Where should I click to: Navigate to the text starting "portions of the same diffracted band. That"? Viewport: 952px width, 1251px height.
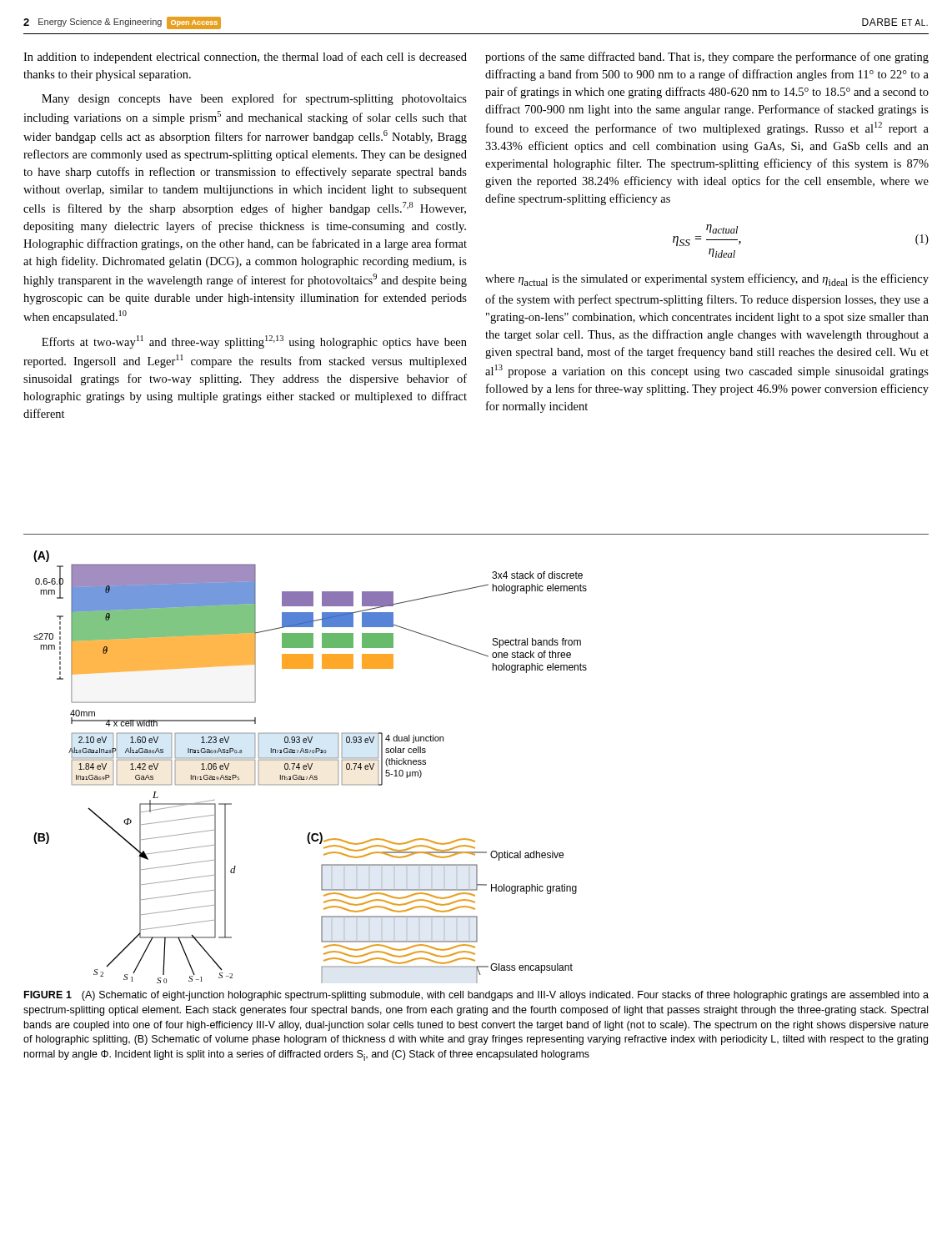(707, 128)
